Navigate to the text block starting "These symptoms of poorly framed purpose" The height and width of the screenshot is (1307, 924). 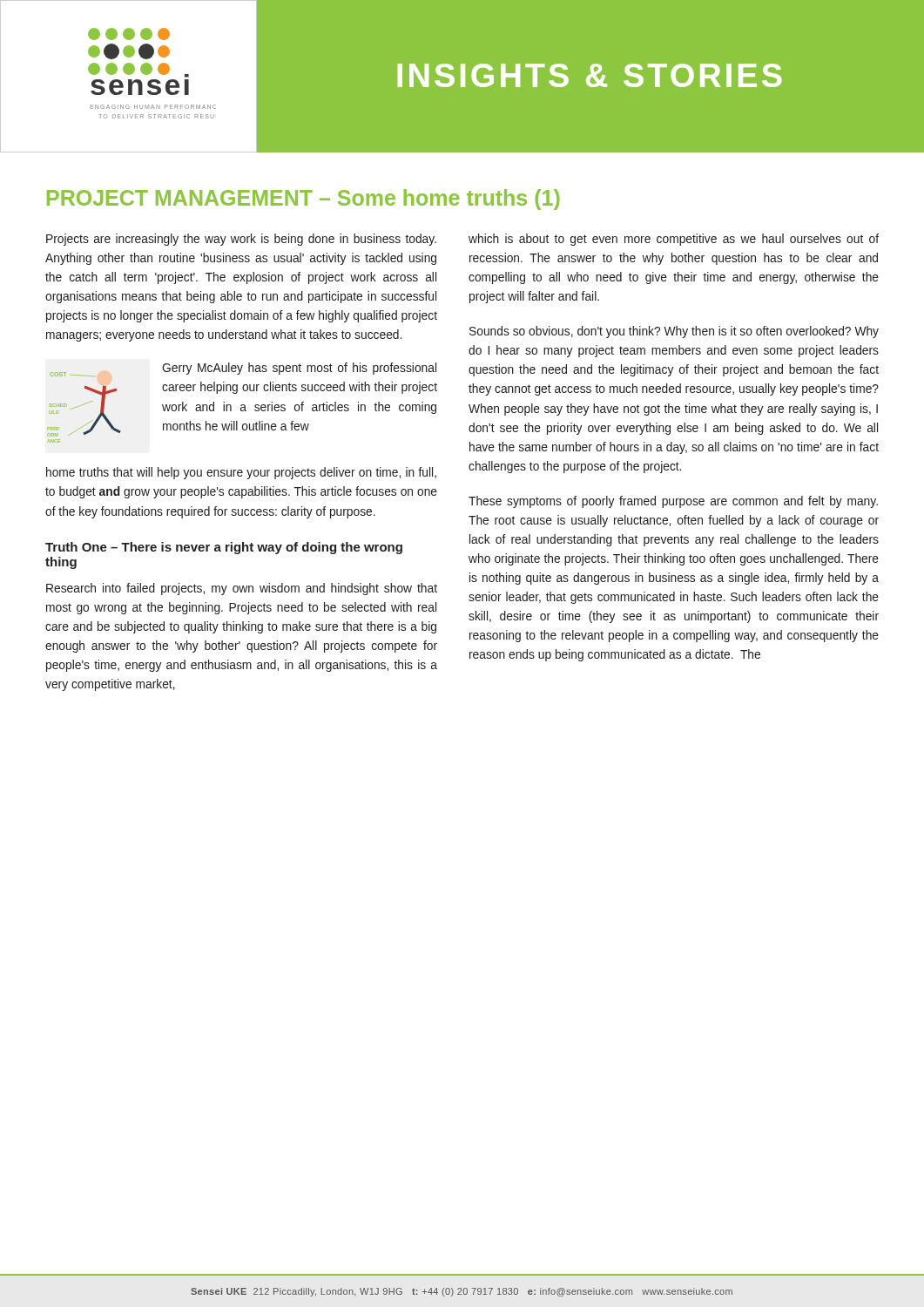point(674,578)
